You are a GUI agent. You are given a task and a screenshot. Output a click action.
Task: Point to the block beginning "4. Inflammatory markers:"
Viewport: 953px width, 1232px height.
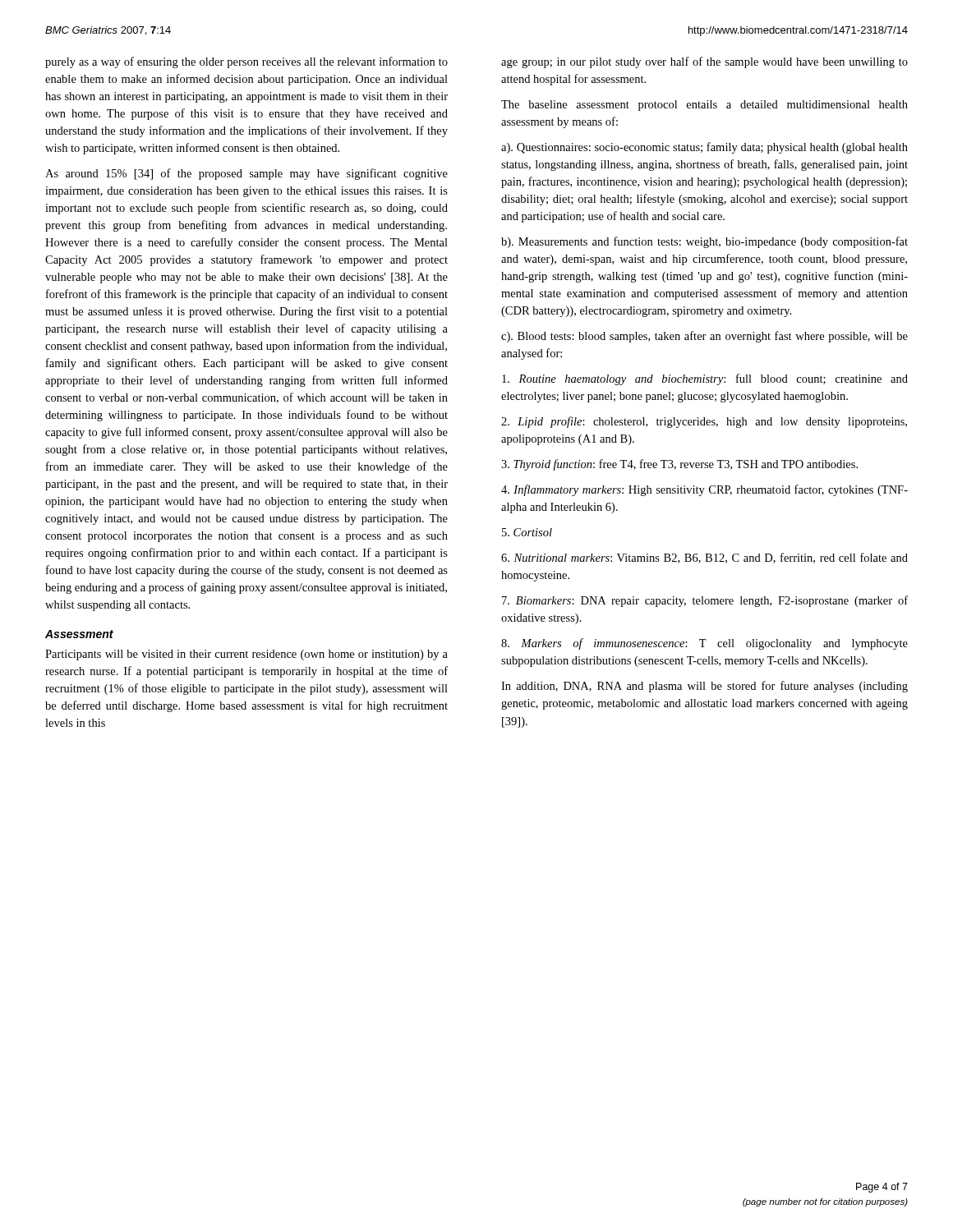pyautogui.click(x=705, y=499)
